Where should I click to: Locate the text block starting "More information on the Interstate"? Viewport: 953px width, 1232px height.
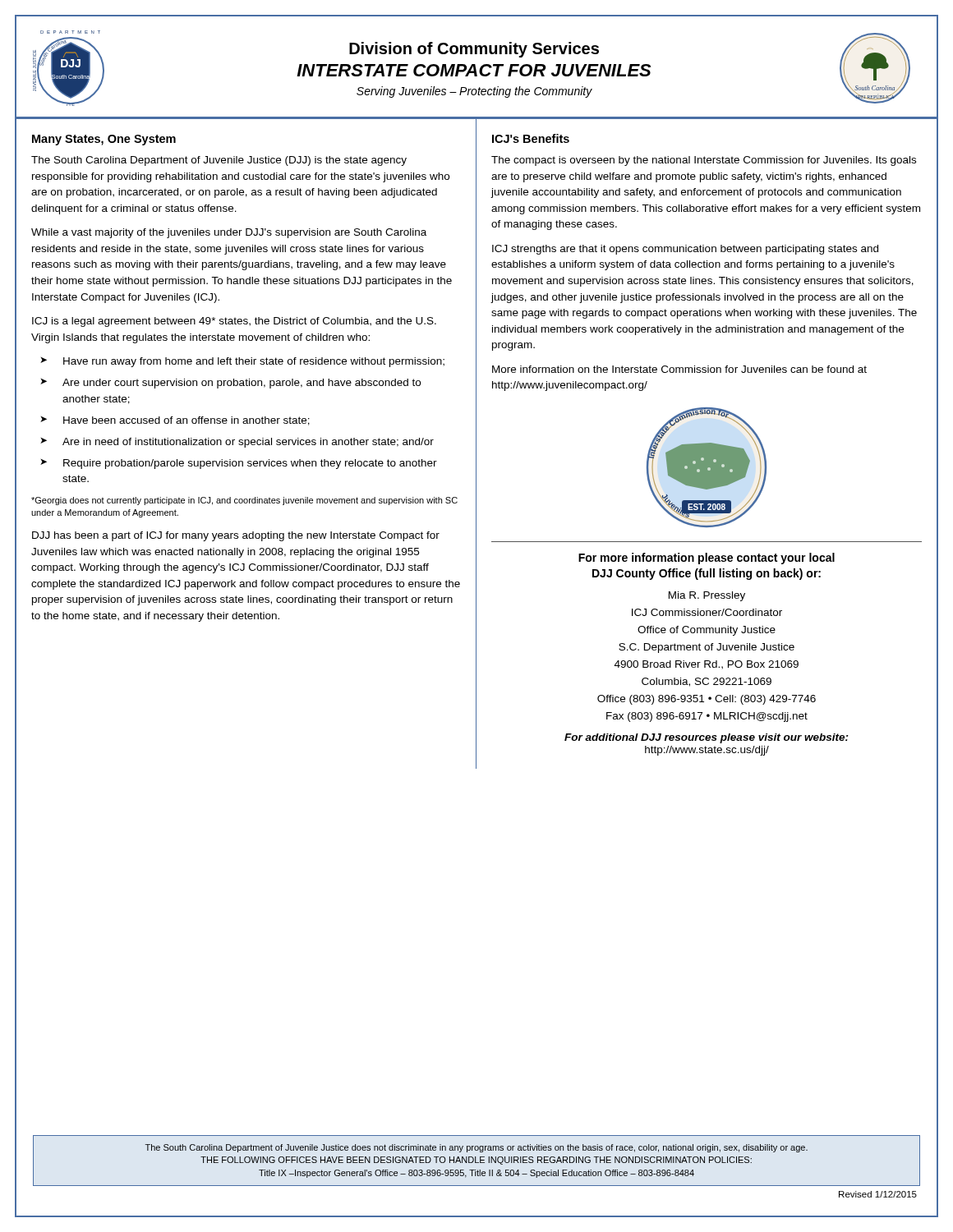(679, 377)
